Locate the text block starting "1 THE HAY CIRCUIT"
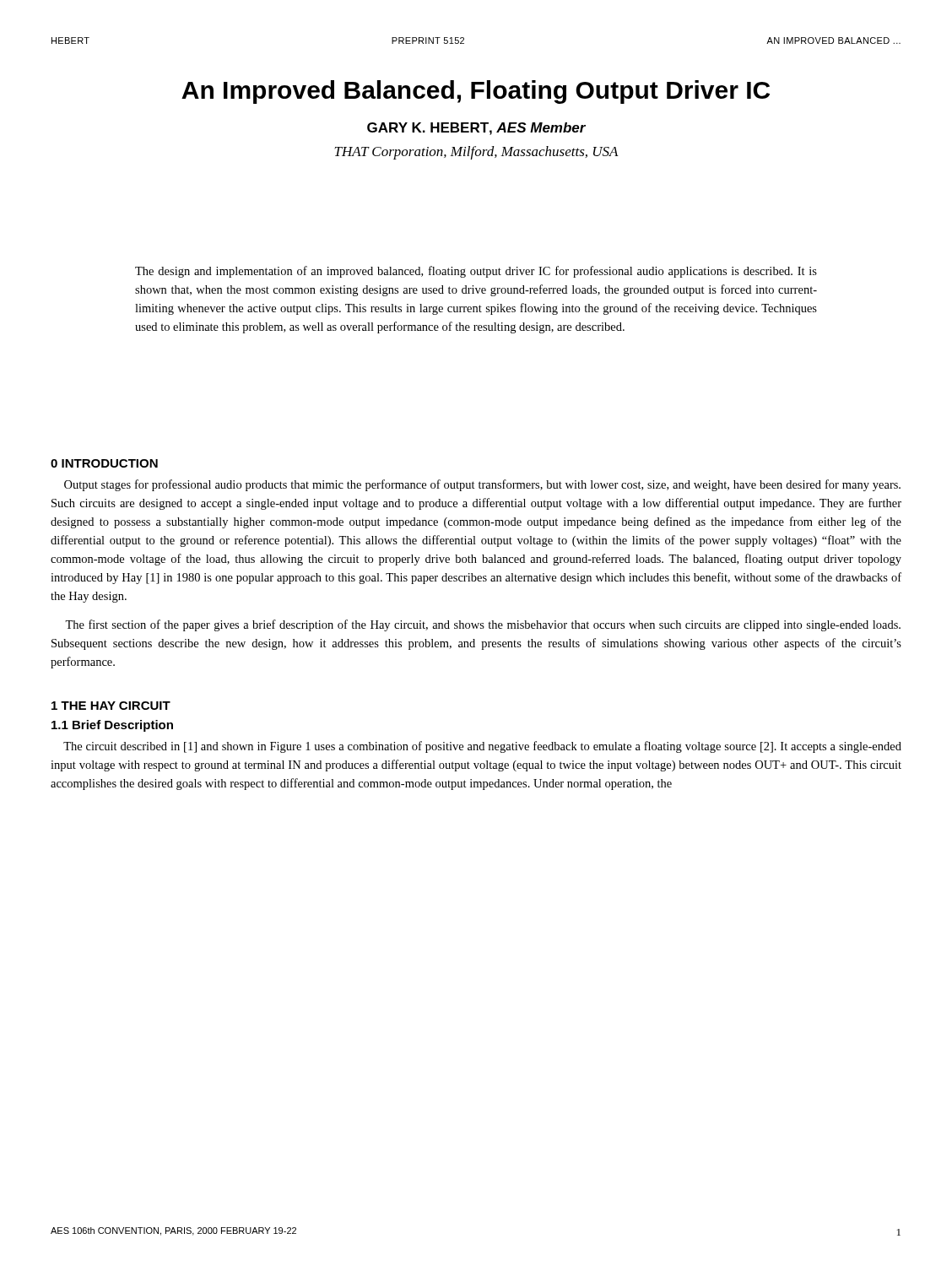Screen dimensions: 1266x952 coord(110,705)
